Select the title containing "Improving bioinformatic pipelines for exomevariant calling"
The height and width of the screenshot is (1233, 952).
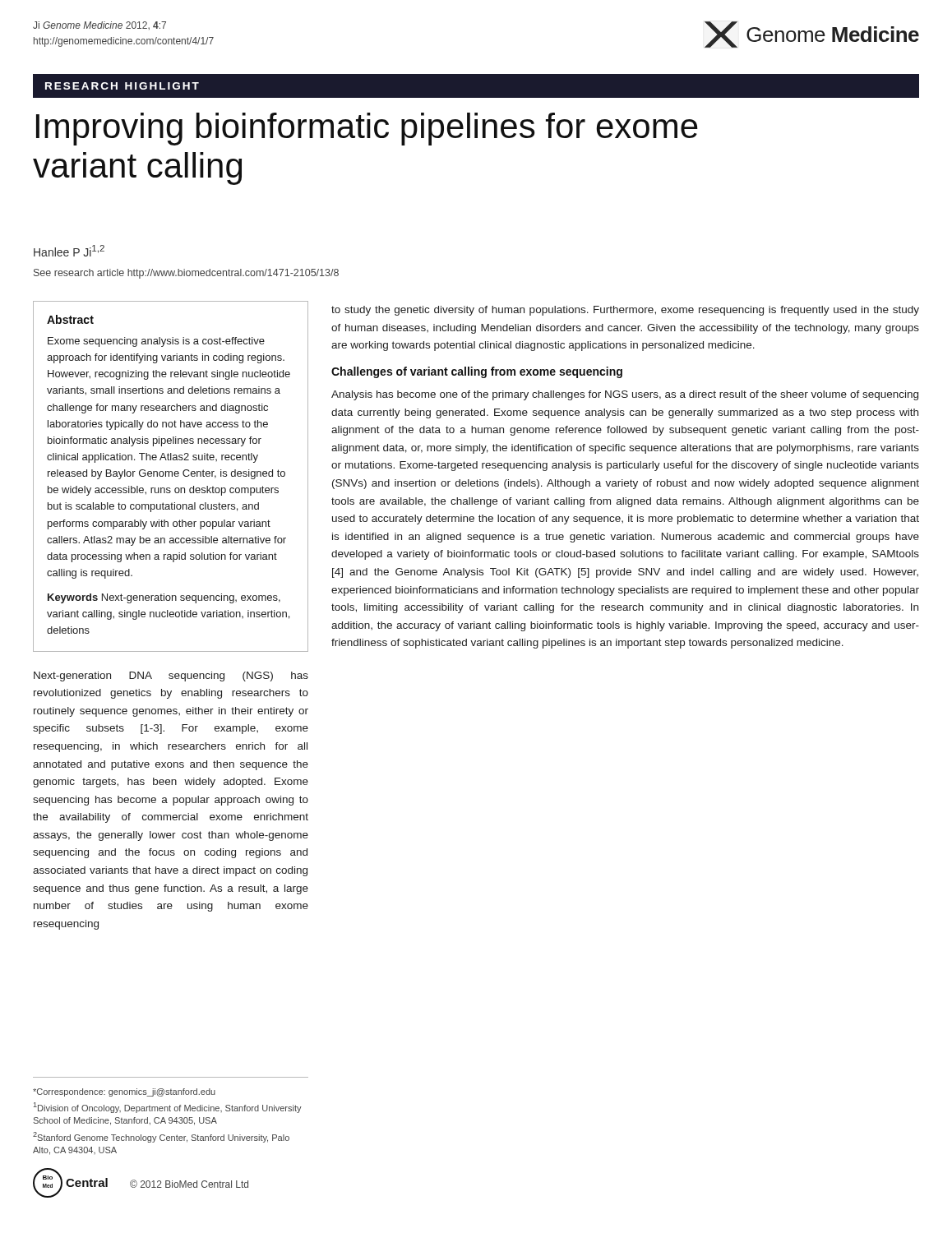click(x=476, y=147)
